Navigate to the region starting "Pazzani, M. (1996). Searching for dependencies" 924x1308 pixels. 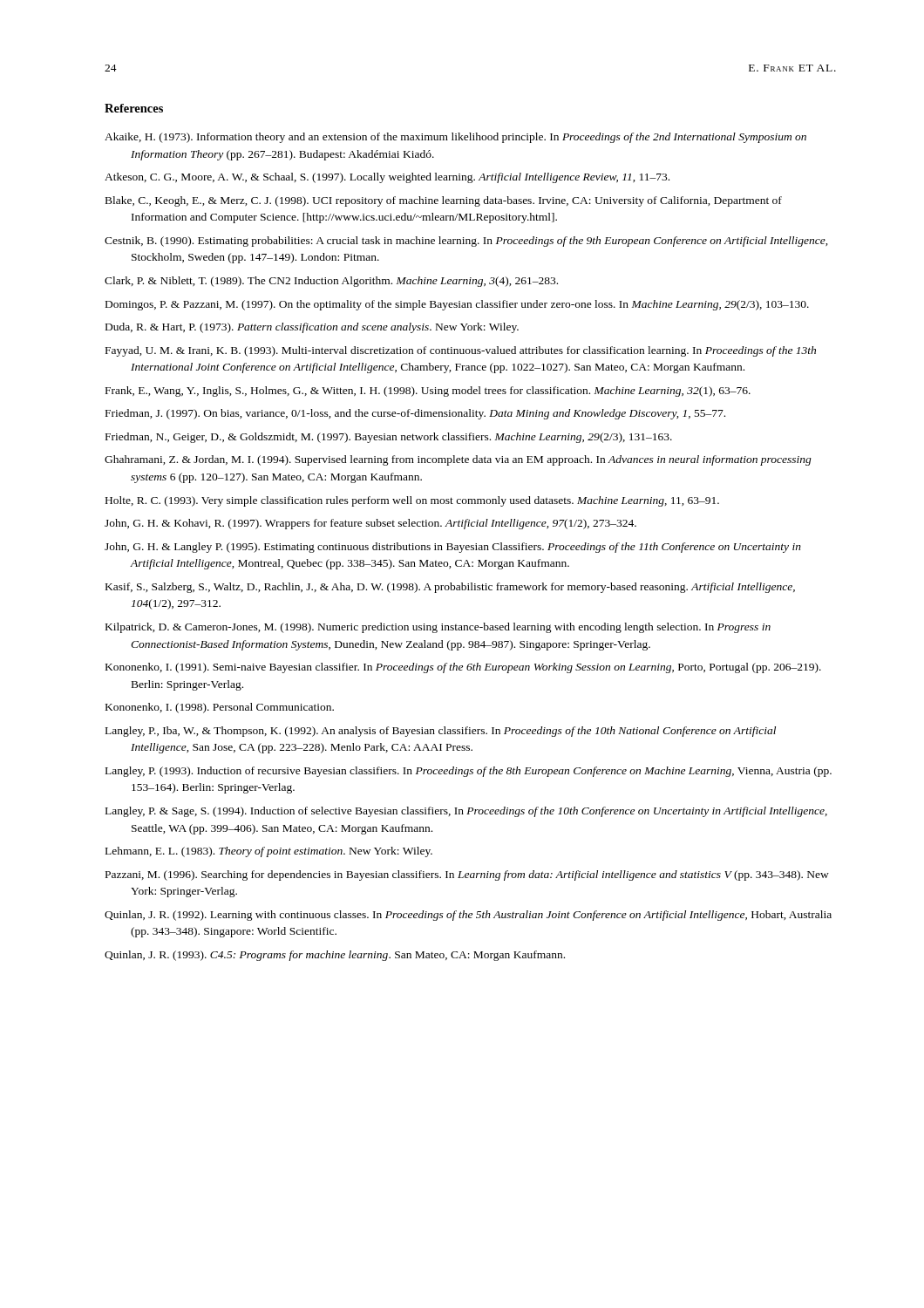pyautogui.click(x=467, y=882)
